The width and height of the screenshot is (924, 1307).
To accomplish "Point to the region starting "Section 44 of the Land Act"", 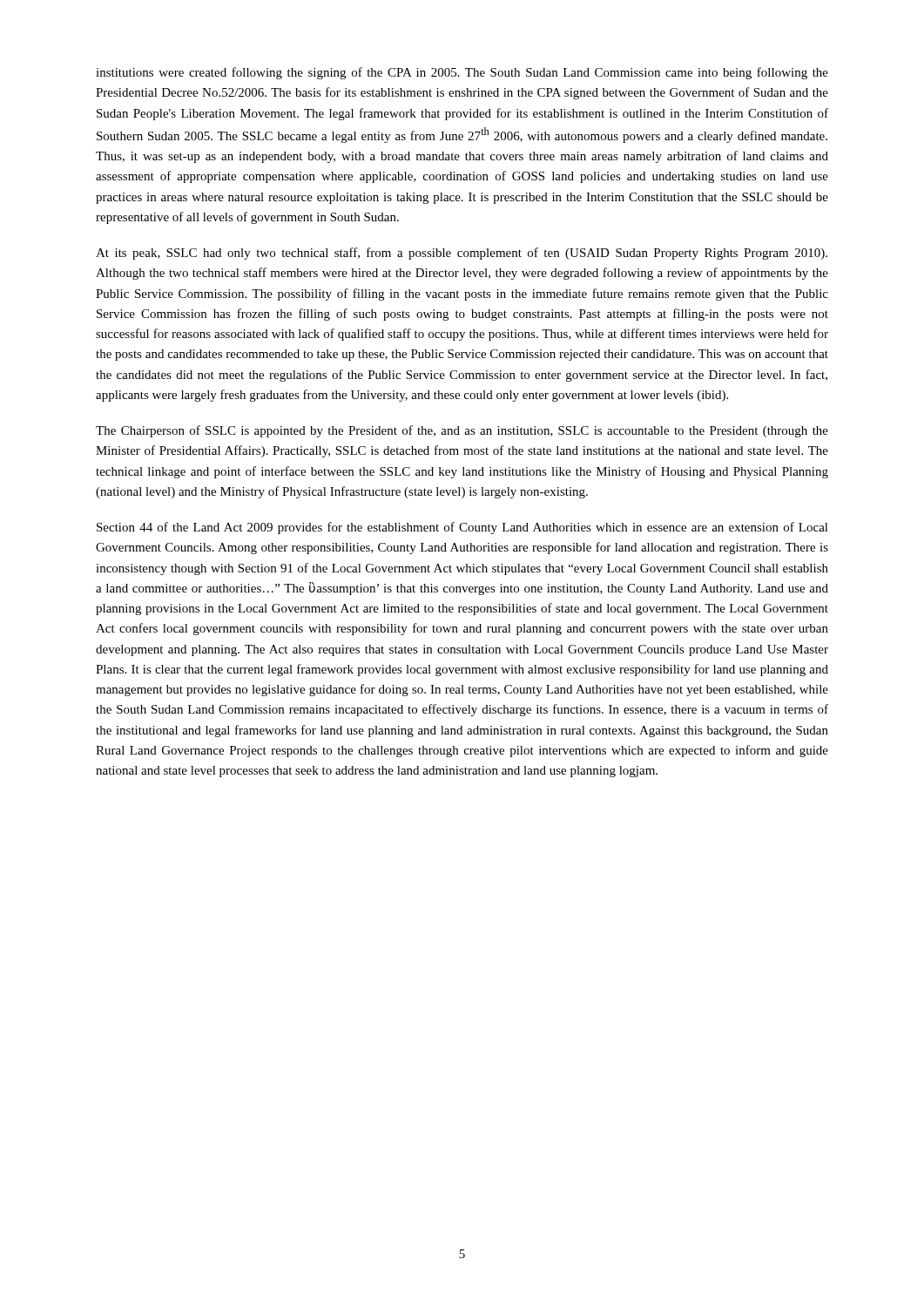I will tap(462, 649).
